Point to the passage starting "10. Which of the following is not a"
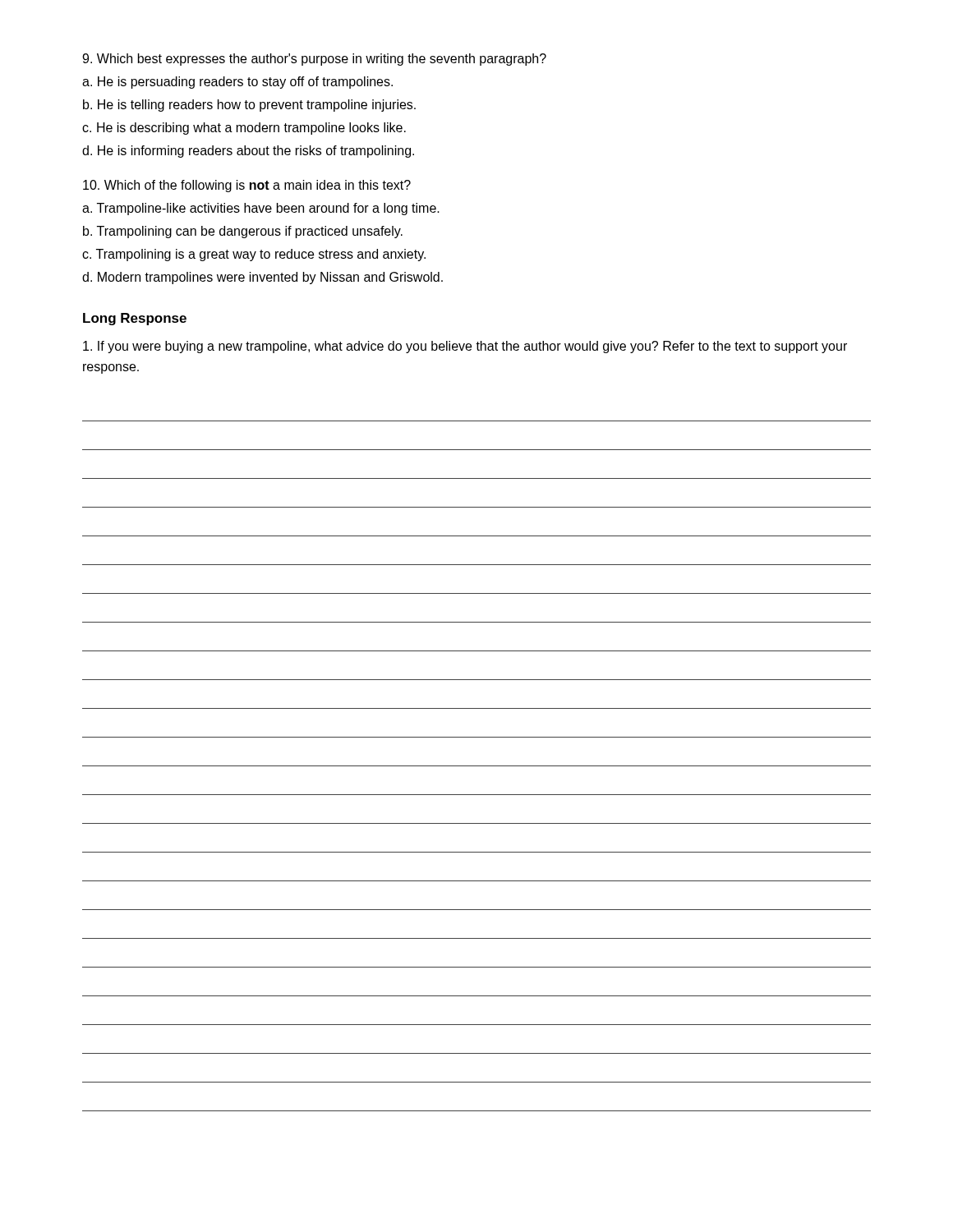Screen dimensions: 1232x953 (x=247, y=185)
